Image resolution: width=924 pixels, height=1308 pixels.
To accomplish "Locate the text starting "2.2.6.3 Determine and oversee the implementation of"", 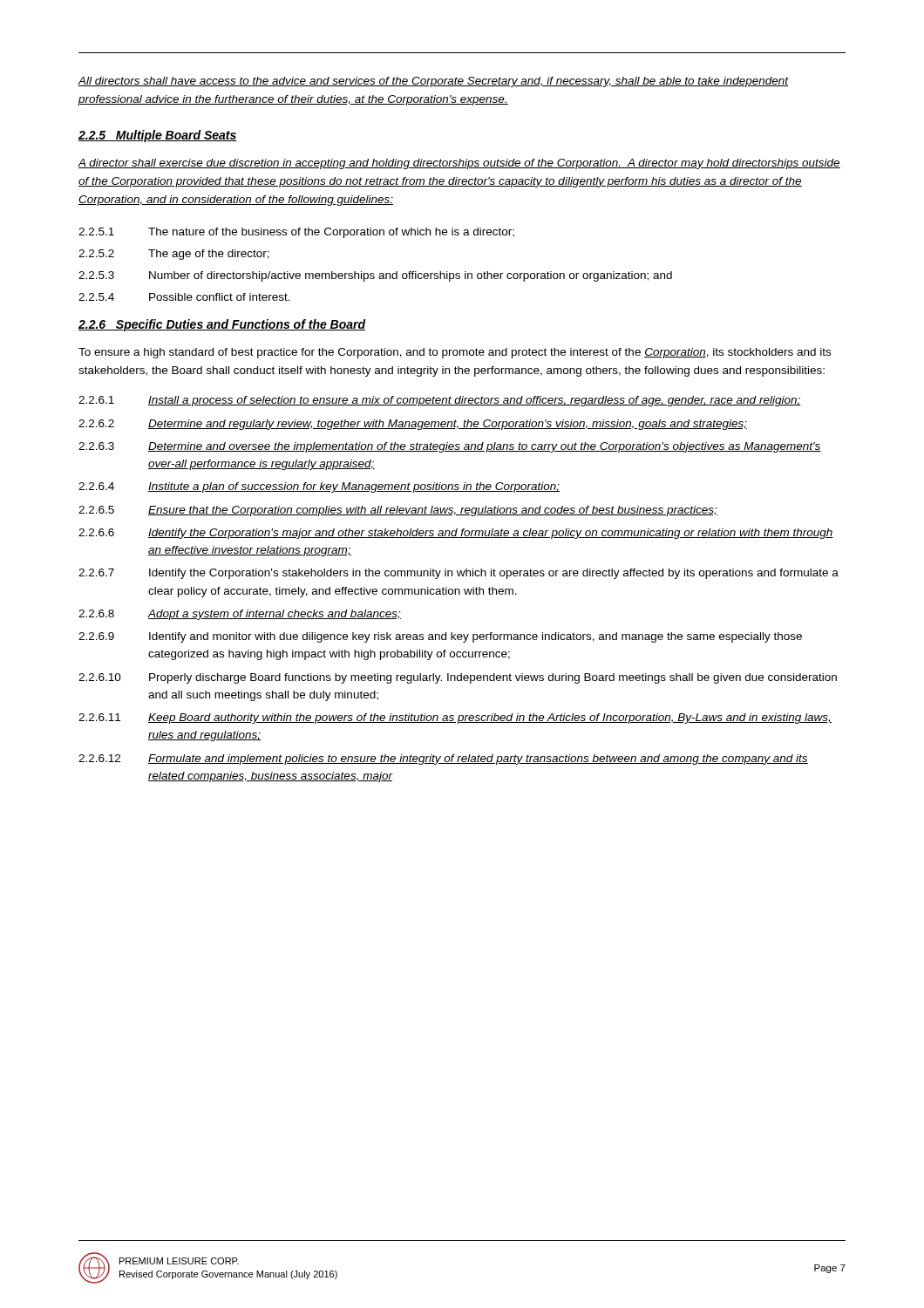I will [462, 455].
